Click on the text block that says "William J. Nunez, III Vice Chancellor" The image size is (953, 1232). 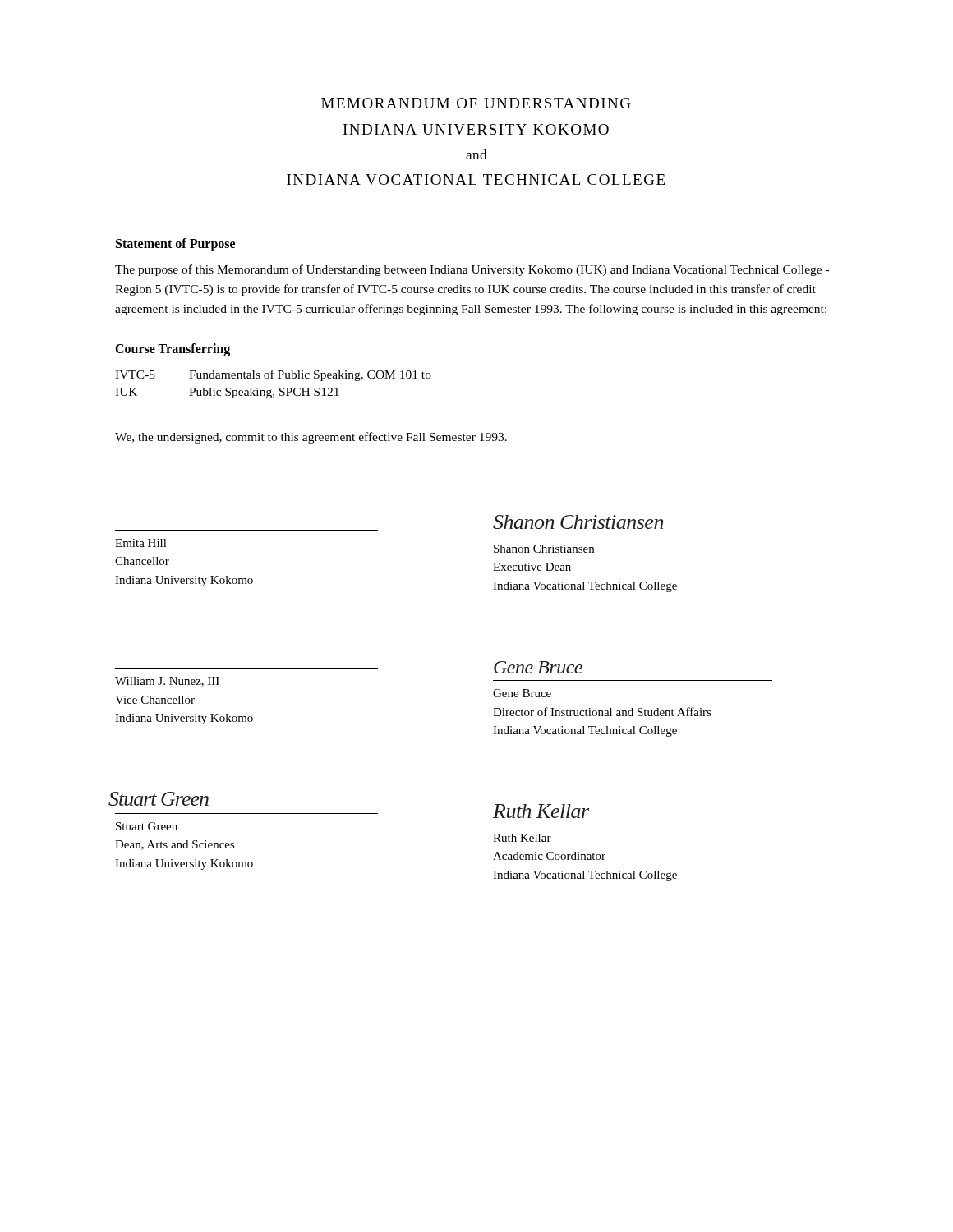167,682
